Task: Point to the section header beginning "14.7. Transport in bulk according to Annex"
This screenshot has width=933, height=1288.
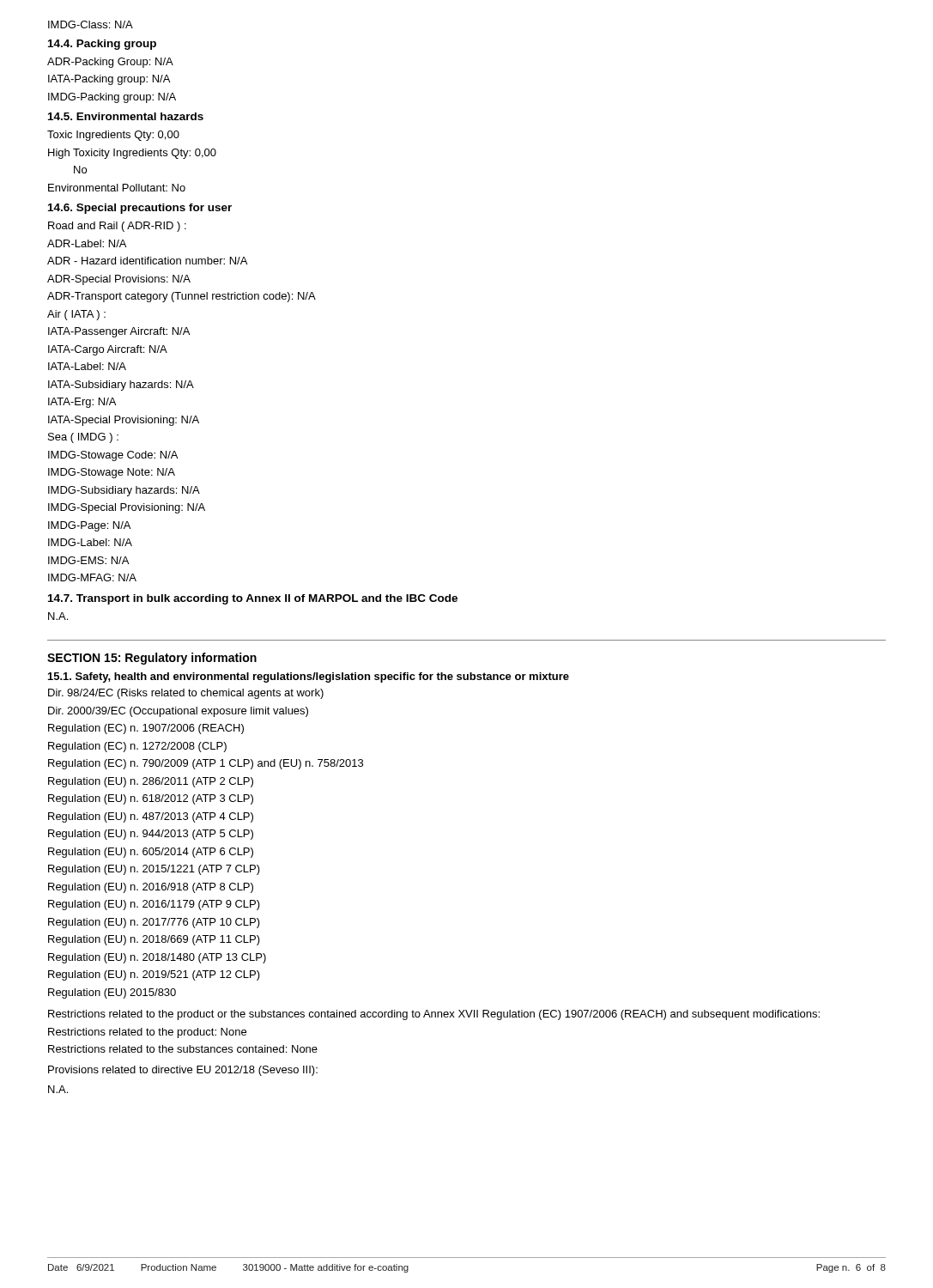Action: coord(253,598)
